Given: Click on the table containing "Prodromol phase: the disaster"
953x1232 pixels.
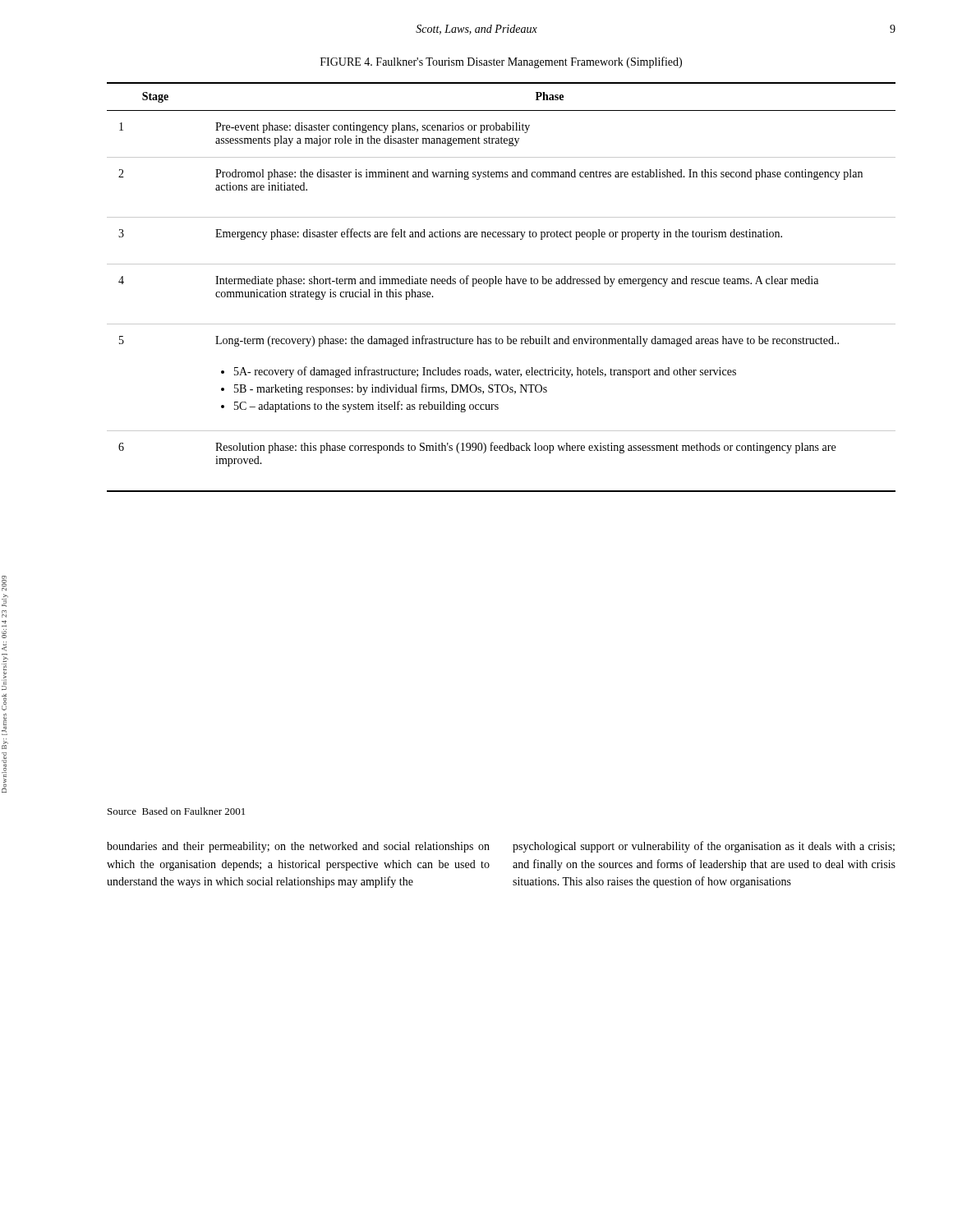Looking at the screenshot, I should click(501, 287).
